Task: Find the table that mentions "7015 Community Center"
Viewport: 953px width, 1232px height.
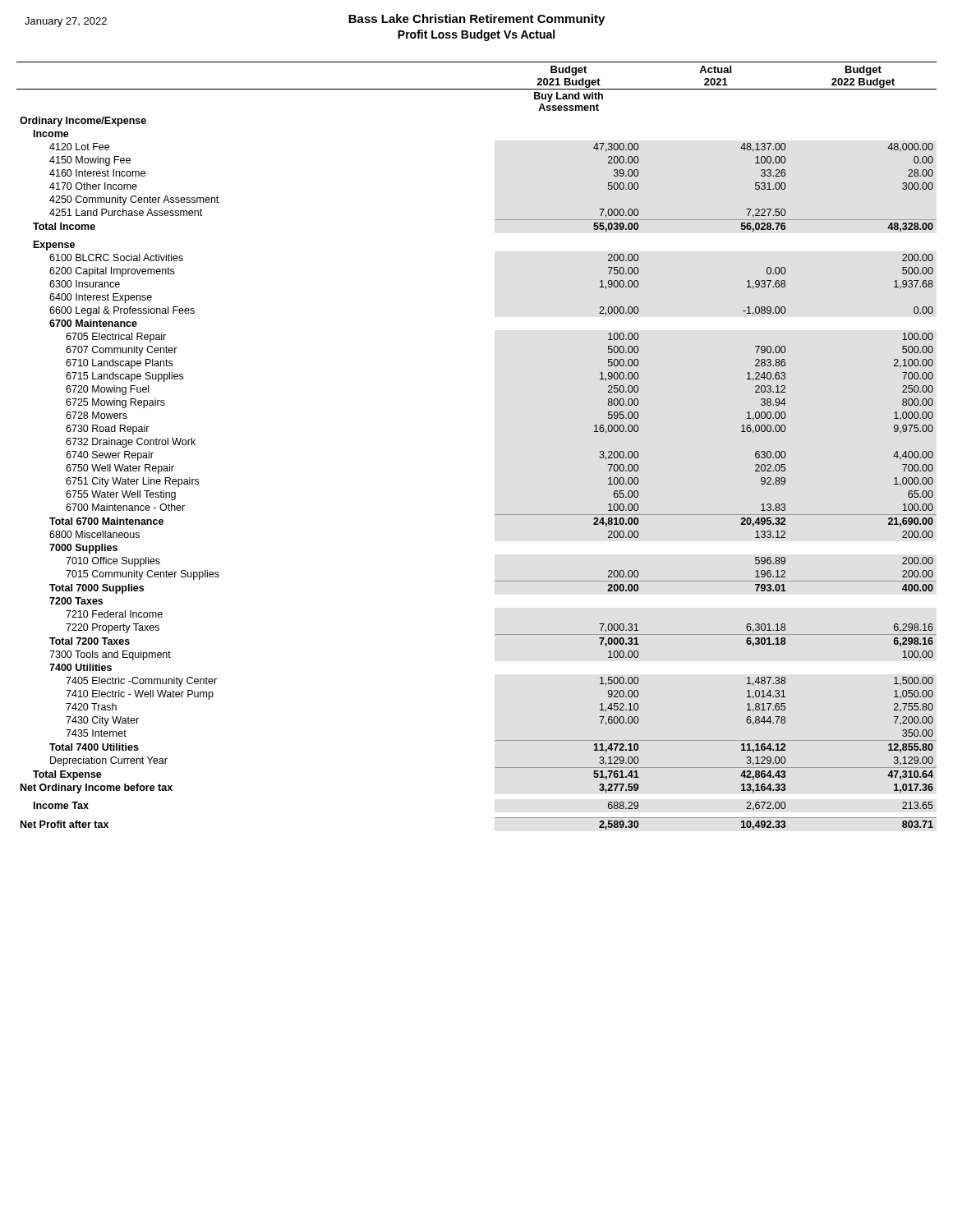Action: coord(476,446)
